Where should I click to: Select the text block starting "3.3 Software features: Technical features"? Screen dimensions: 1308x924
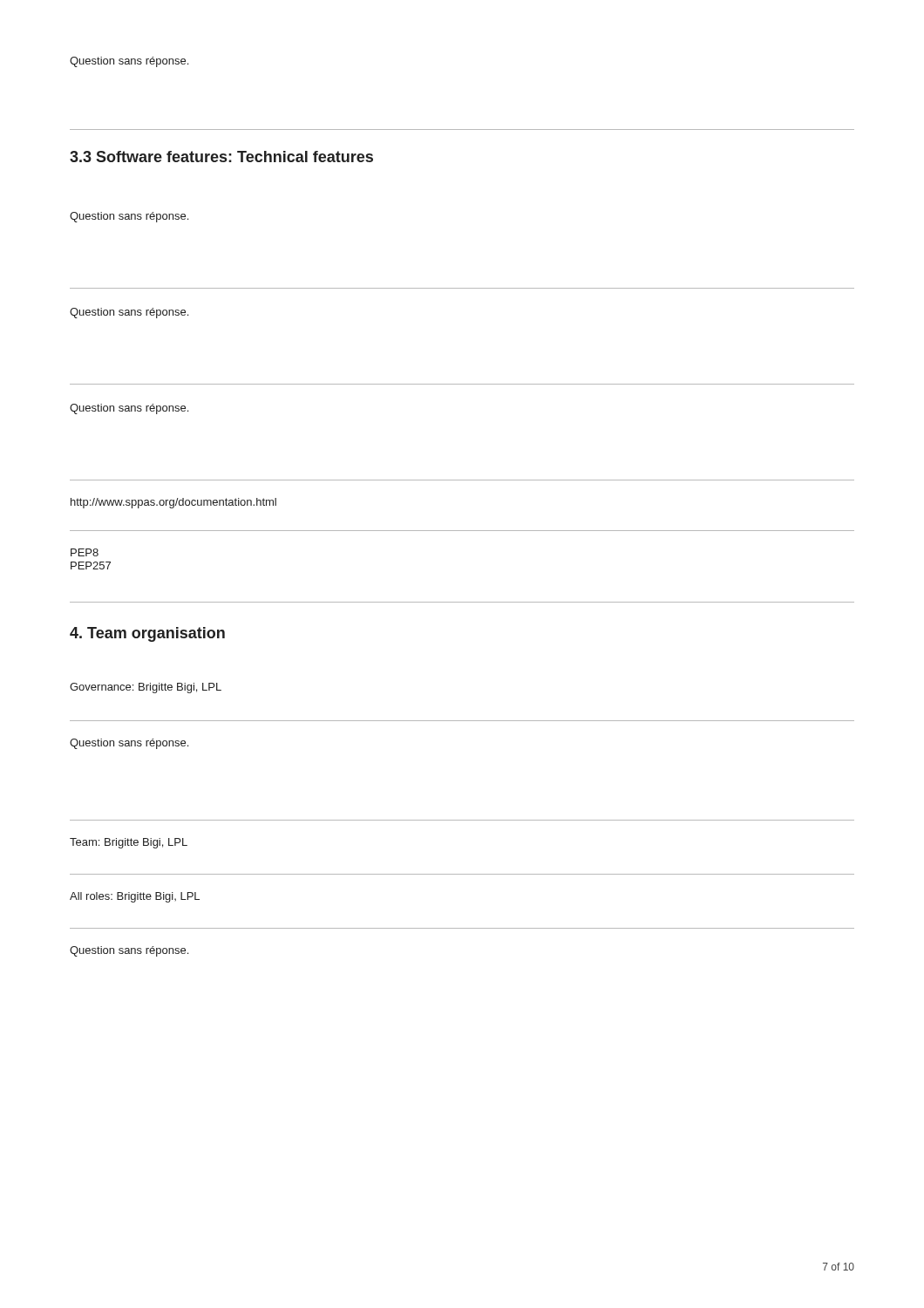pyautogui.click(x=222, y=157)
